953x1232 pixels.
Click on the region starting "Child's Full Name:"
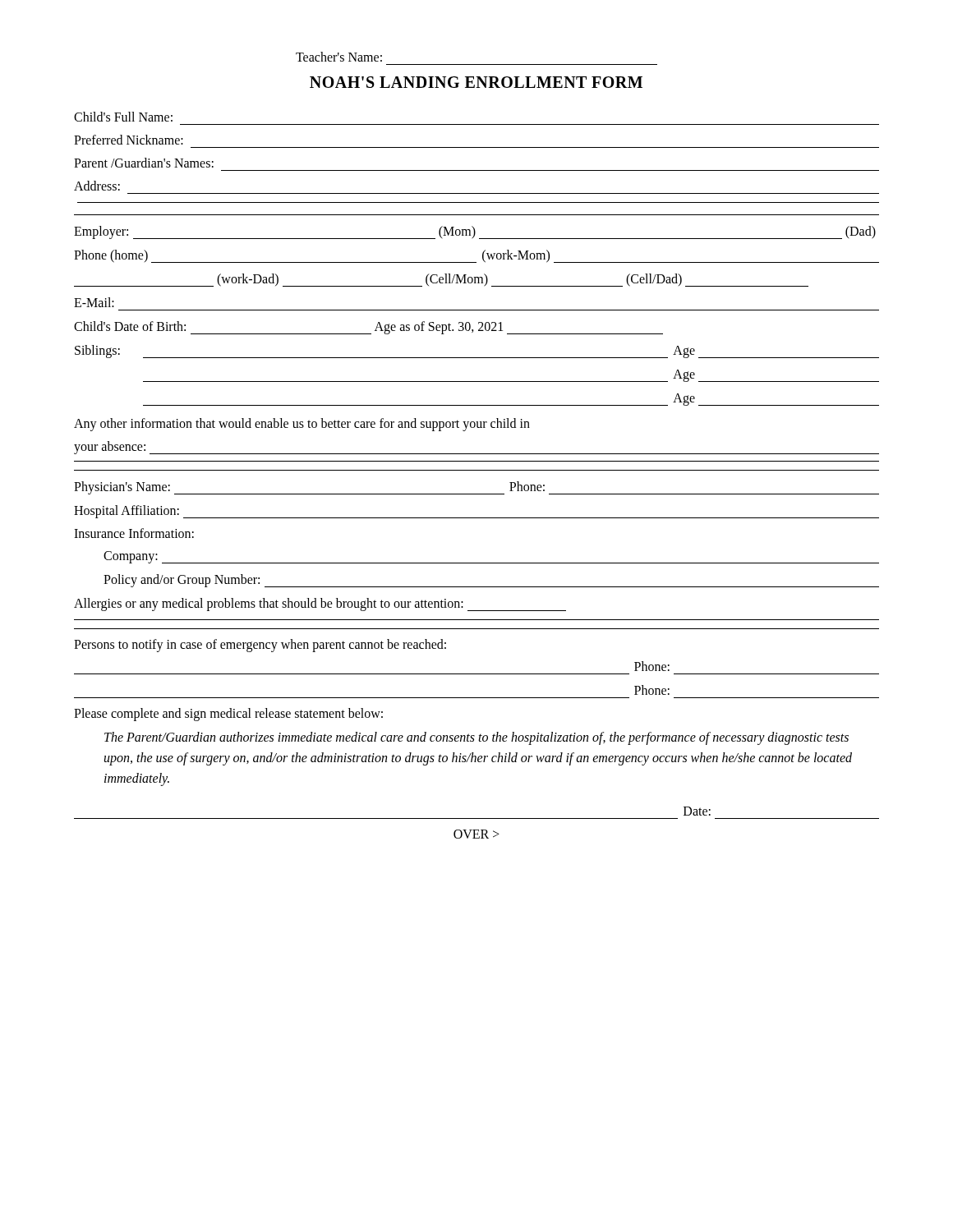[x=476, y=117]
